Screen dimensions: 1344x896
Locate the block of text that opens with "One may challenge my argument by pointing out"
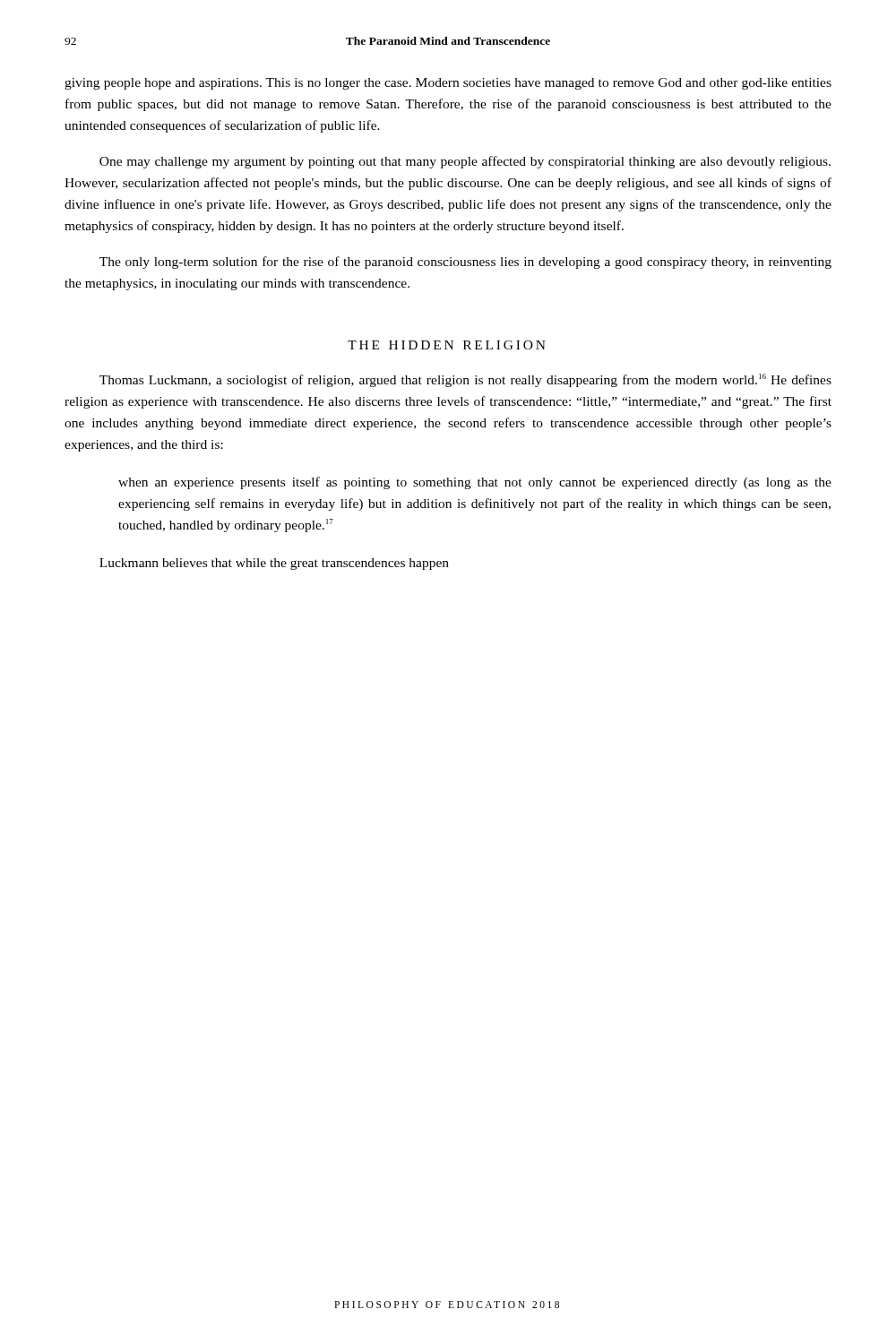(448, 194)
